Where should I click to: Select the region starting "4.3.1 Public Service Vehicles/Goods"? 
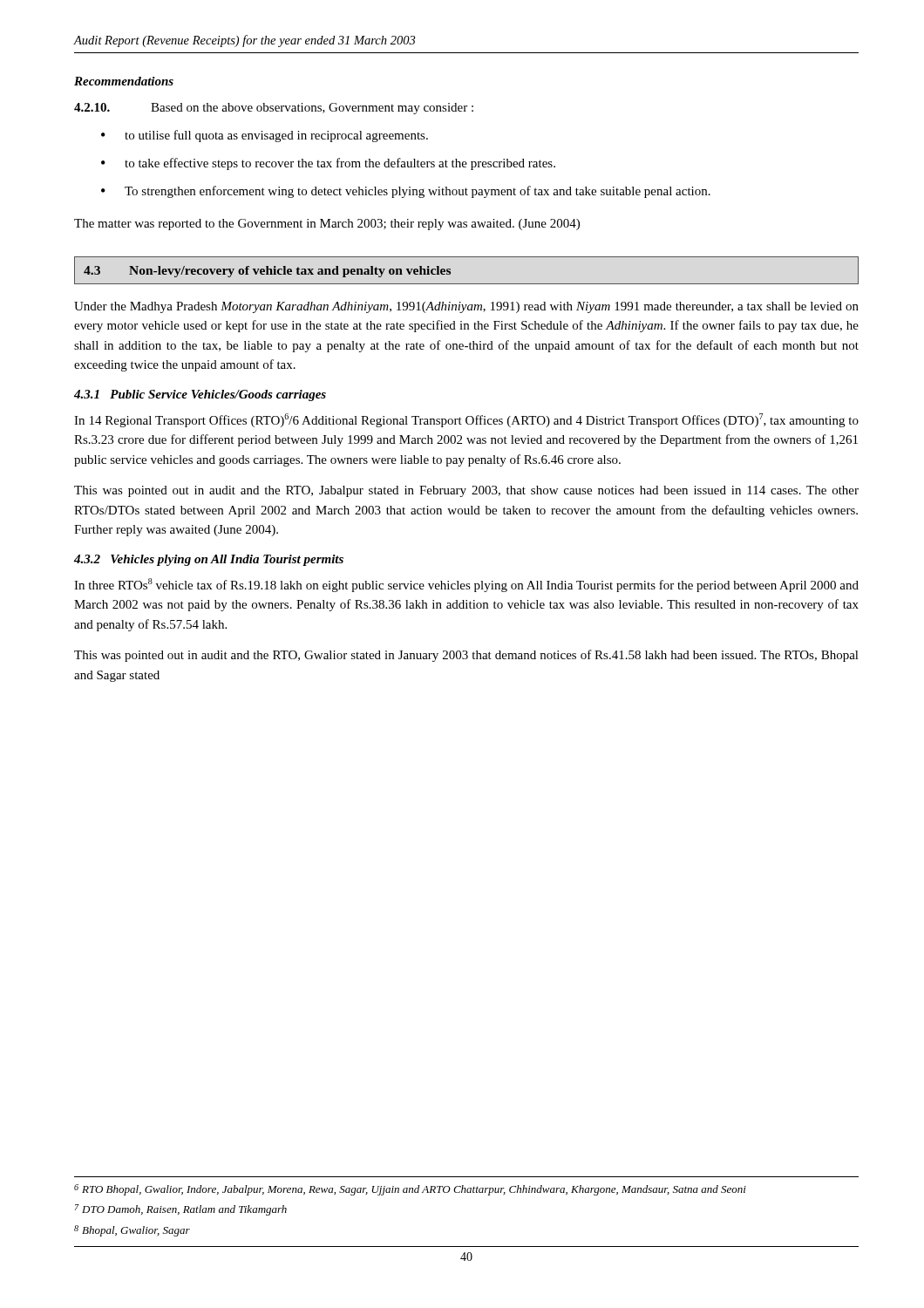coord(200,394)
